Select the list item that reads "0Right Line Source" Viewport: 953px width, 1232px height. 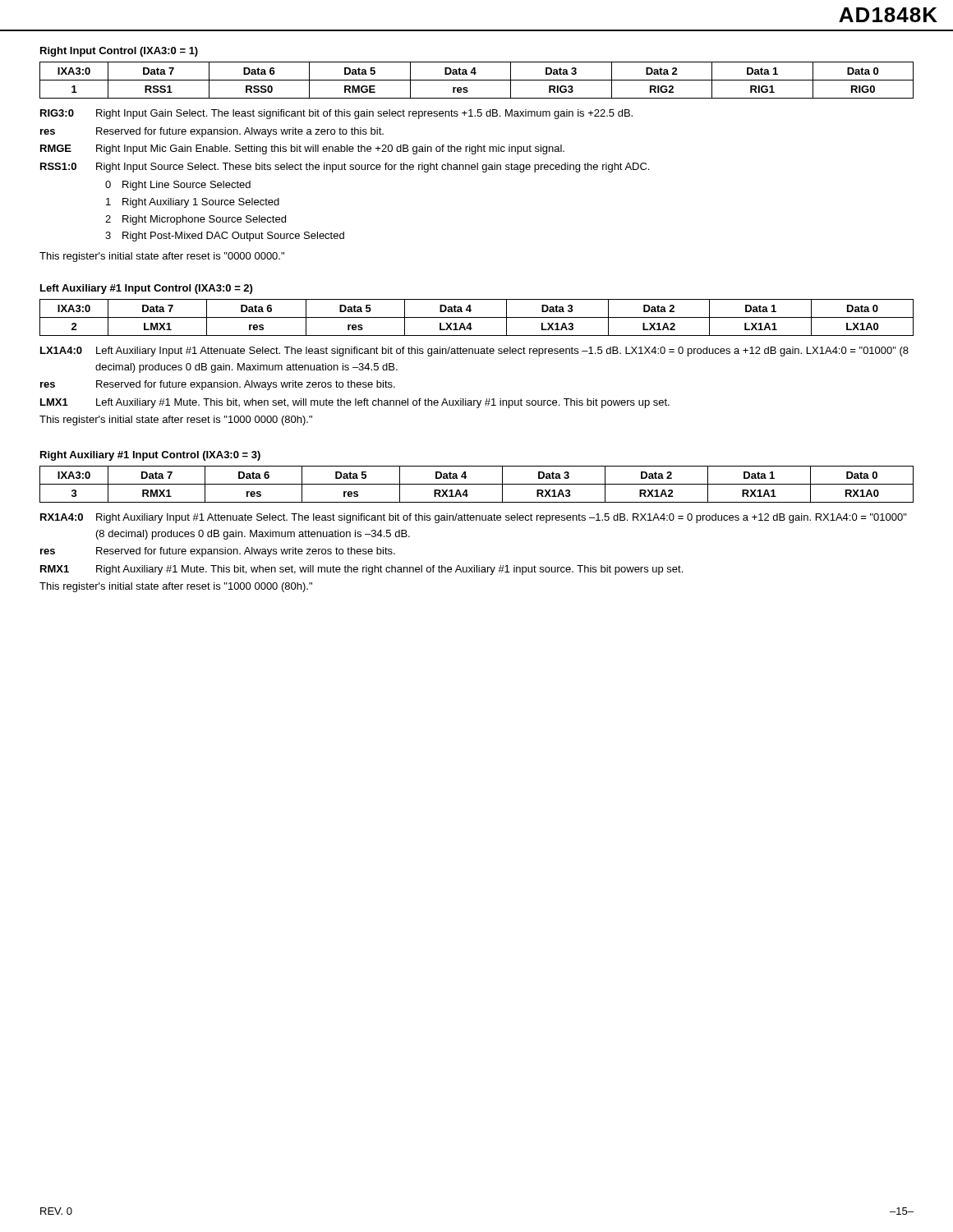point(178,185)
